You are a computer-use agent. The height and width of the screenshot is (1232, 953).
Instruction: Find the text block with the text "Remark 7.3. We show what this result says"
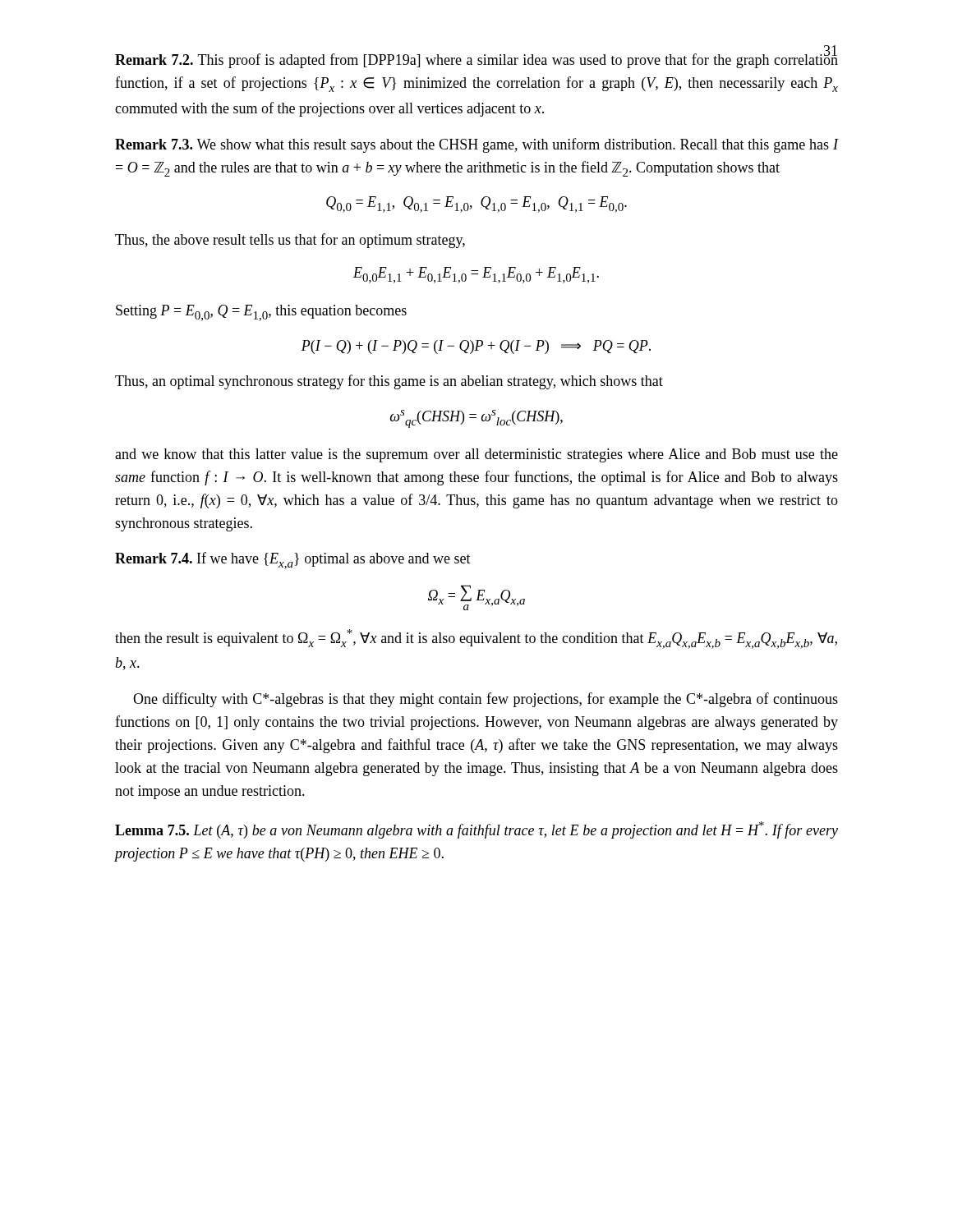coord(476,157)
